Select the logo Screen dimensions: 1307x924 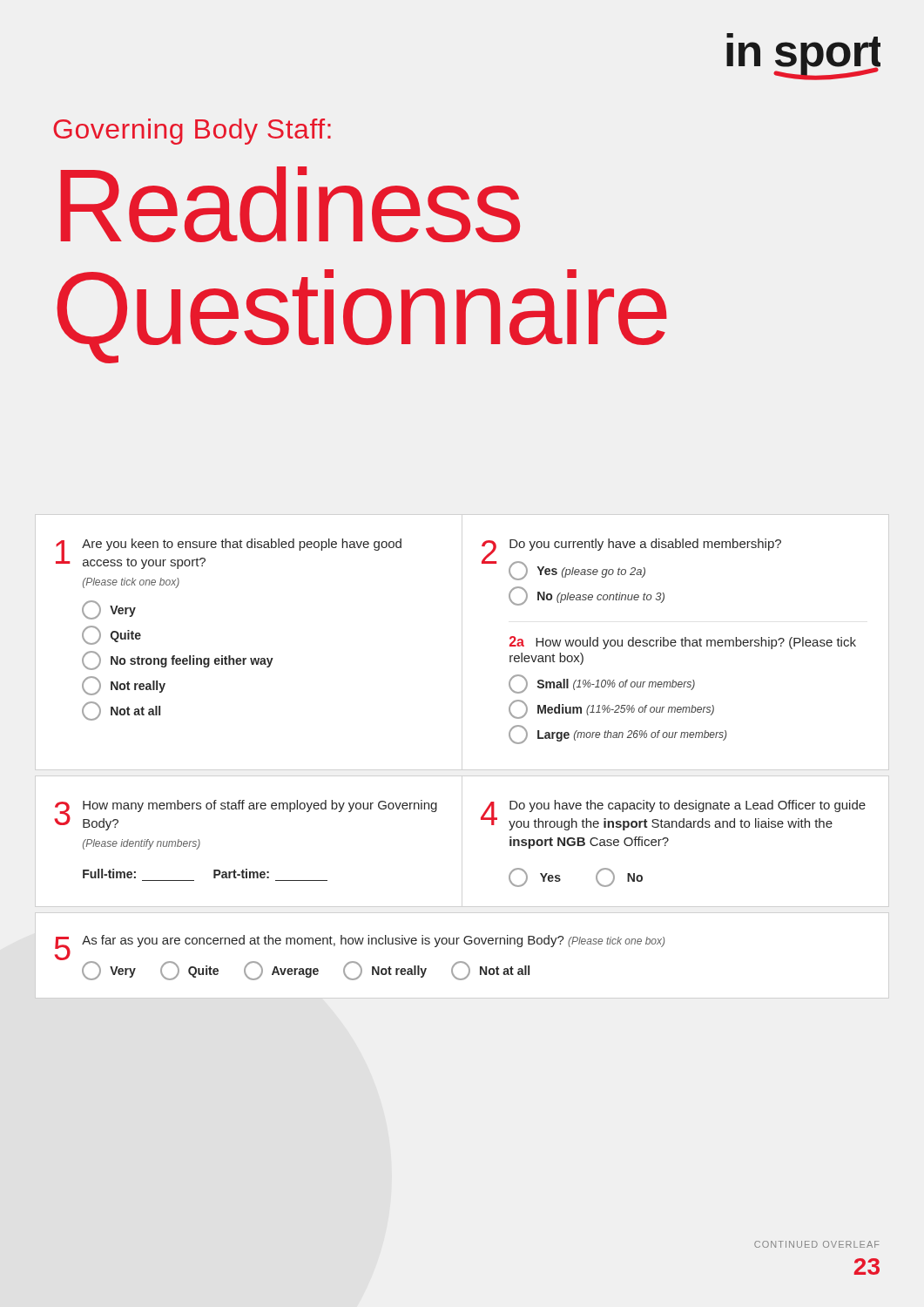tap(802, 55)
